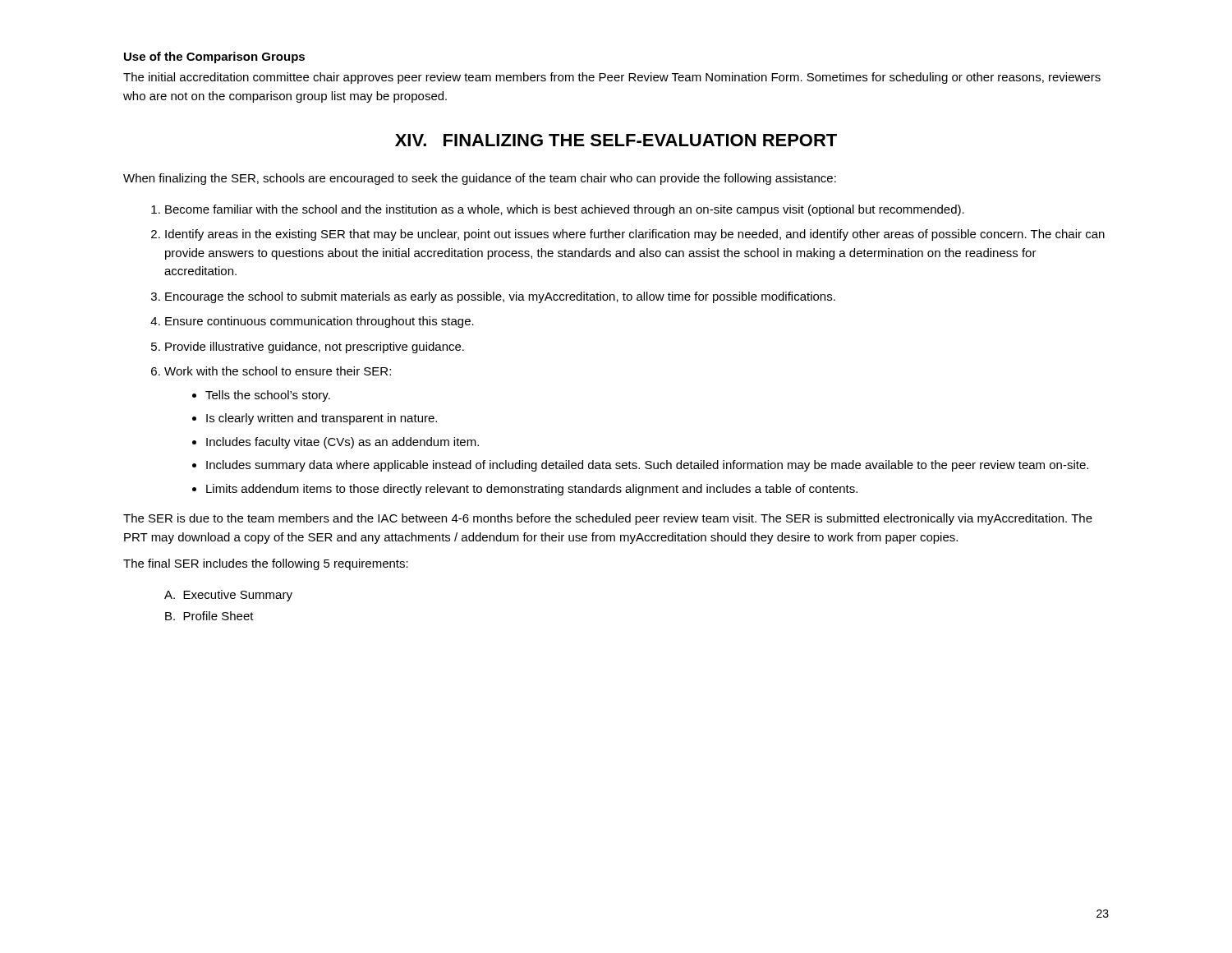
Task: Select the section header that says "Use of the Comparison Groups"
Action: pyautogui.click(x=214, y=56)
